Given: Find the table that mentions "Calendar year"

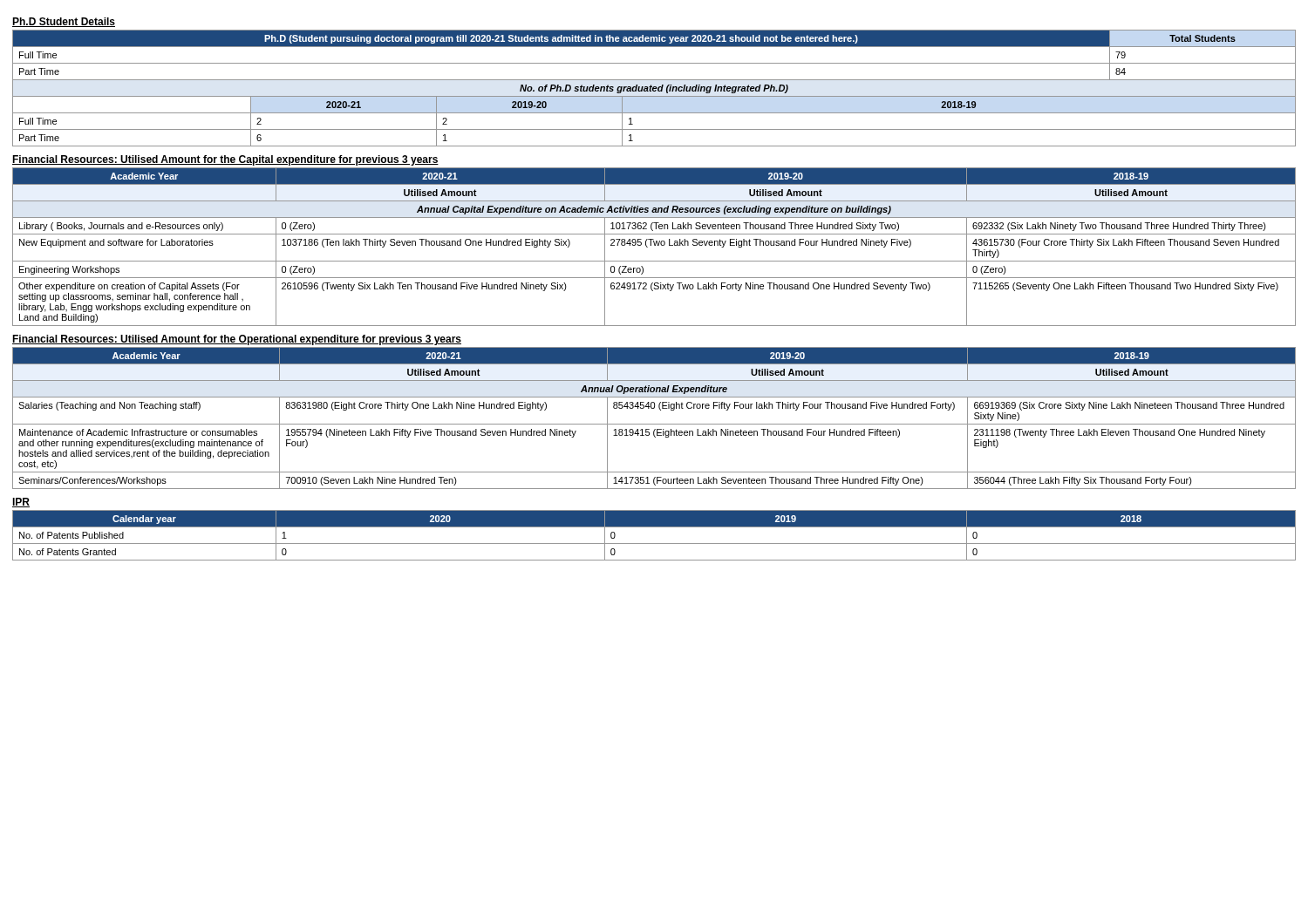Looking at the screenshot, I should (654, 535).
